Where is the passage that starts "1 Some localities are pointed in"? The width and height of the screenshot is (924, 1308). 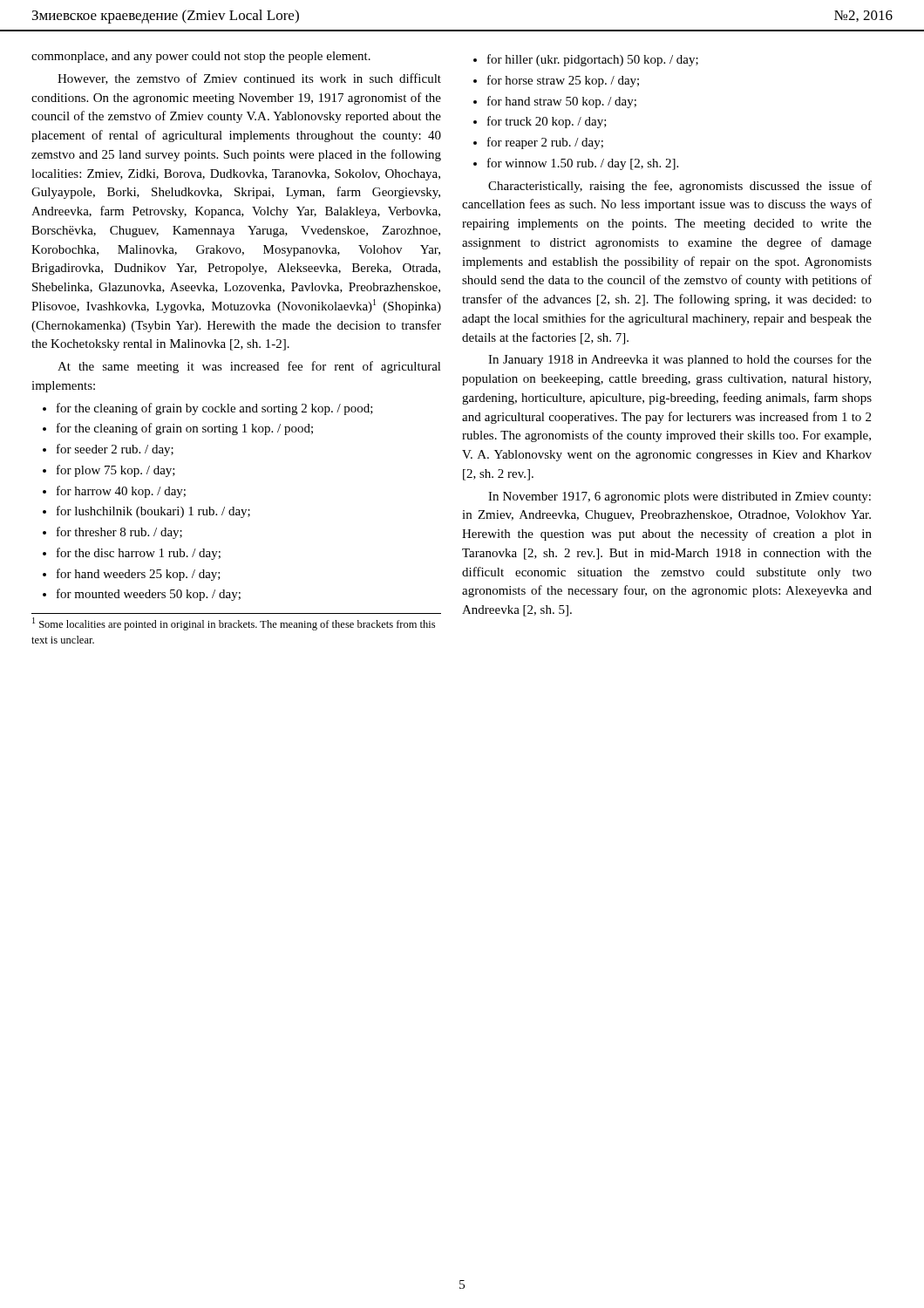pos(233,631)
